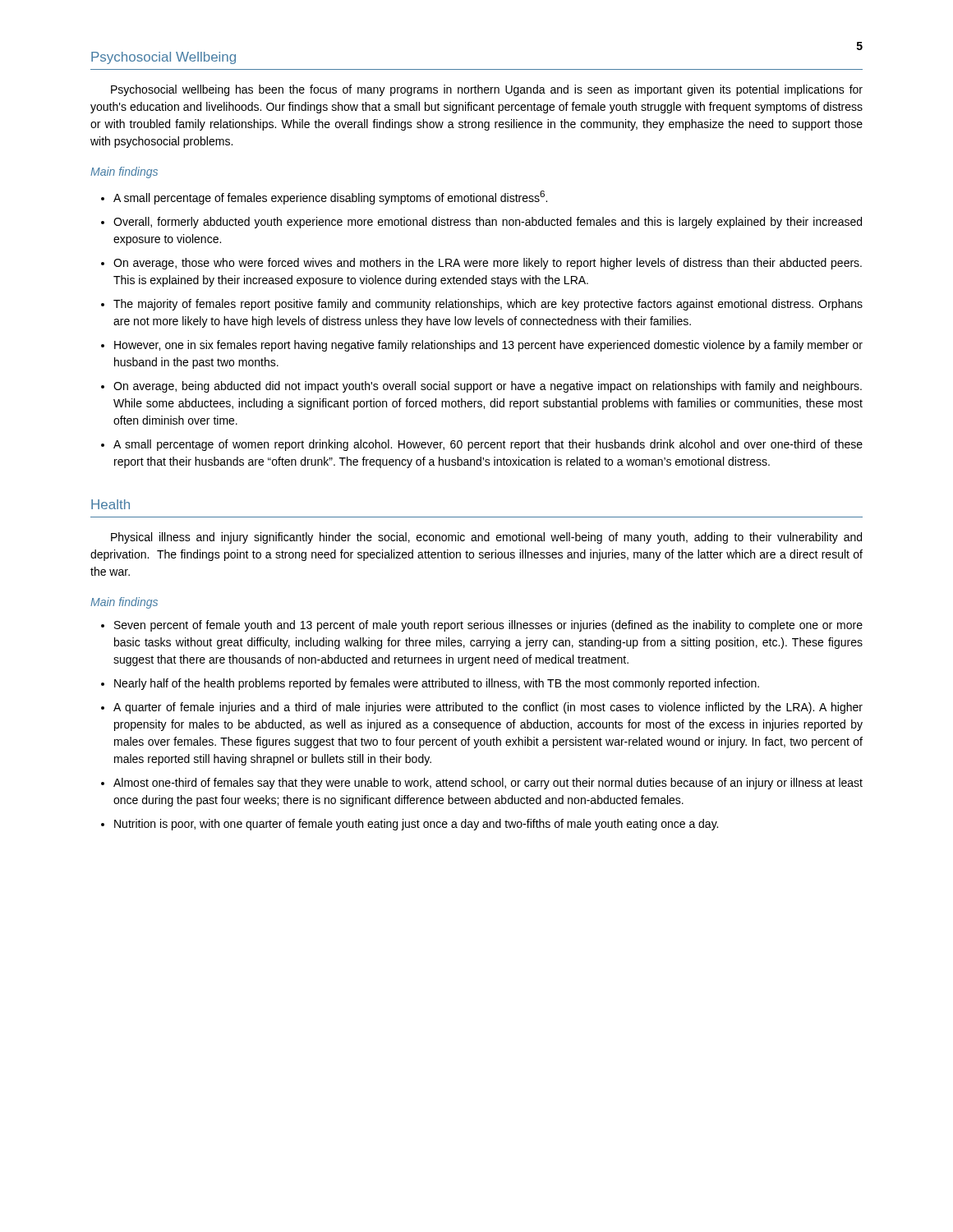Screen dimensions: 1232x953
Task: Select the list item that reads "The majority of females report positive"
Action: (x=476, y=313)
